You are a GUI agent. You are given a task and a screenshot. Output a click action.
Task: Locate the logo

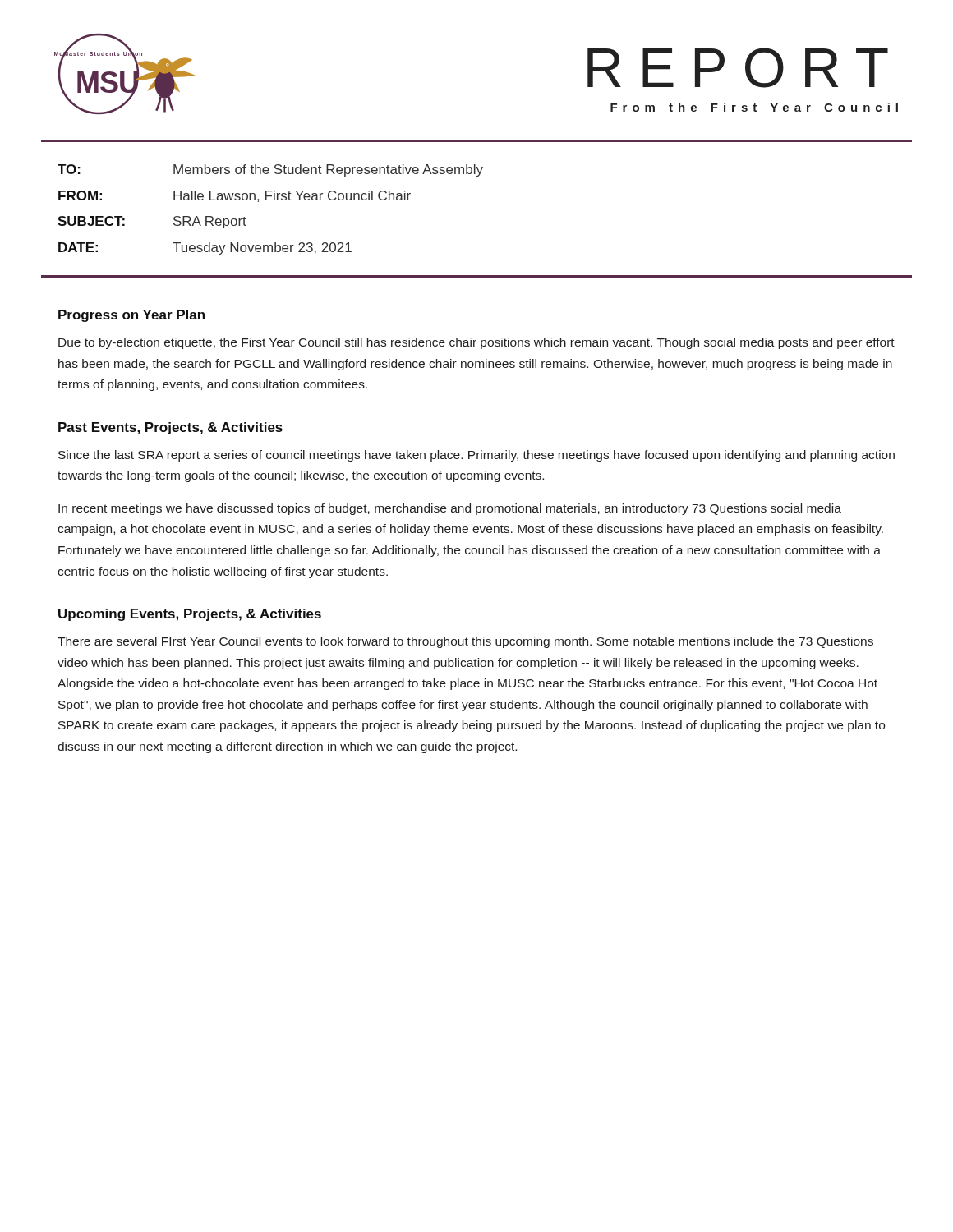click(x=131, y=78)
